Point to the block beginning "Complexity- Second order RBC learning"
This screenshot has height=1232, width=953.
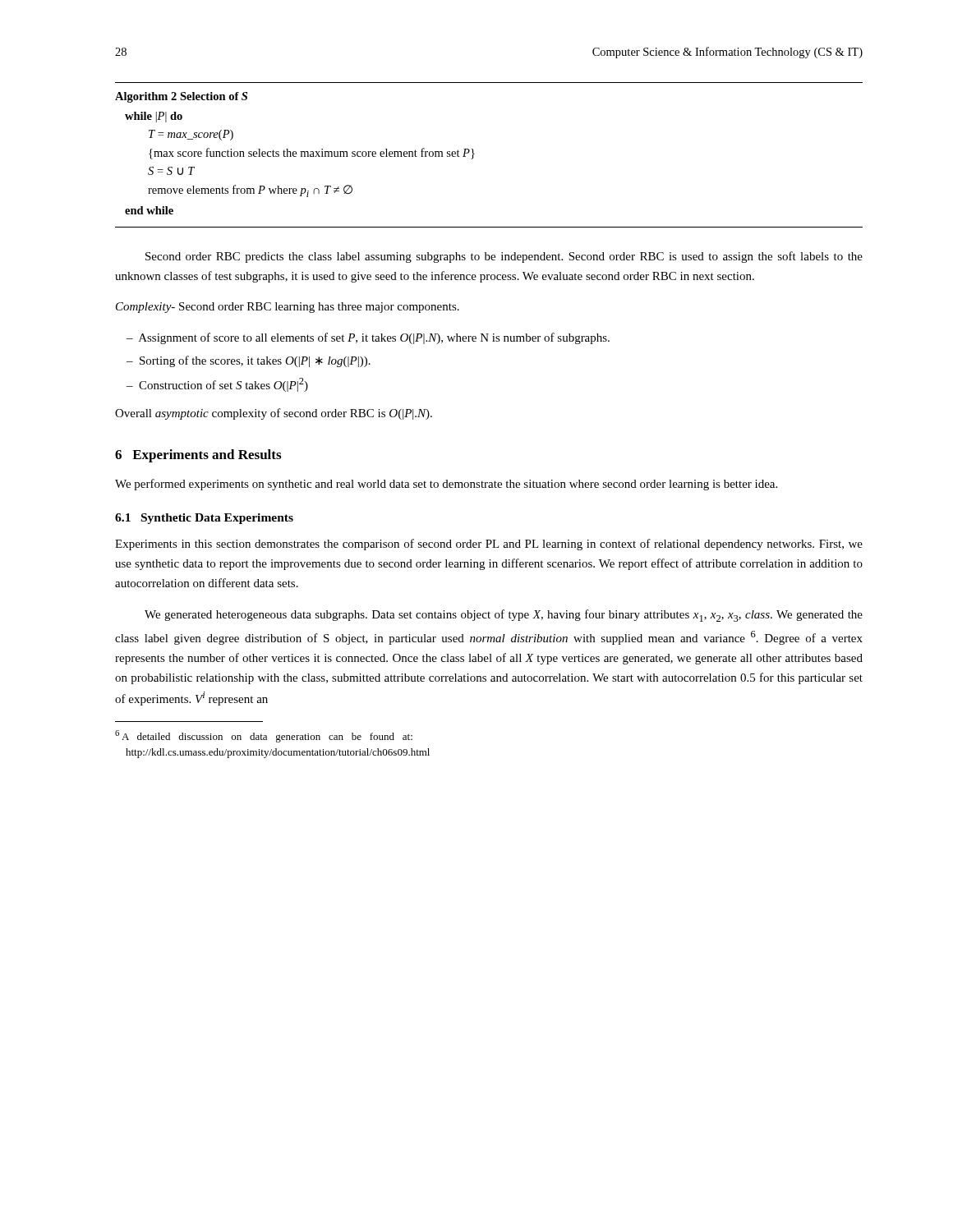point(287,307)
